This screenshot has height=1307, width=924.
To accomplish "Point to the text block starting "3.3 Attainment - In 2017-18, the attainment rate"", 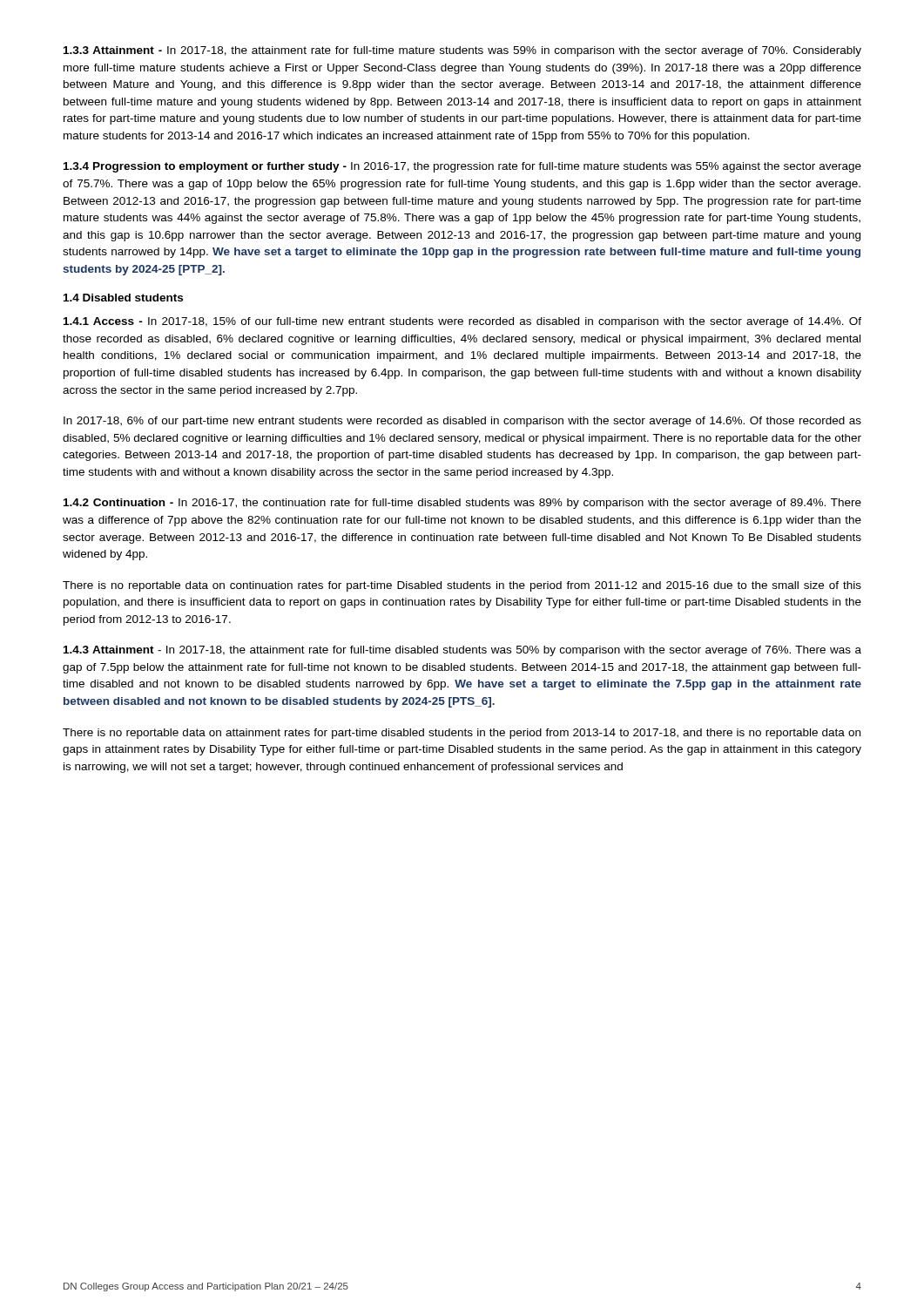I will pyautogui.click(x=462, y=93).
